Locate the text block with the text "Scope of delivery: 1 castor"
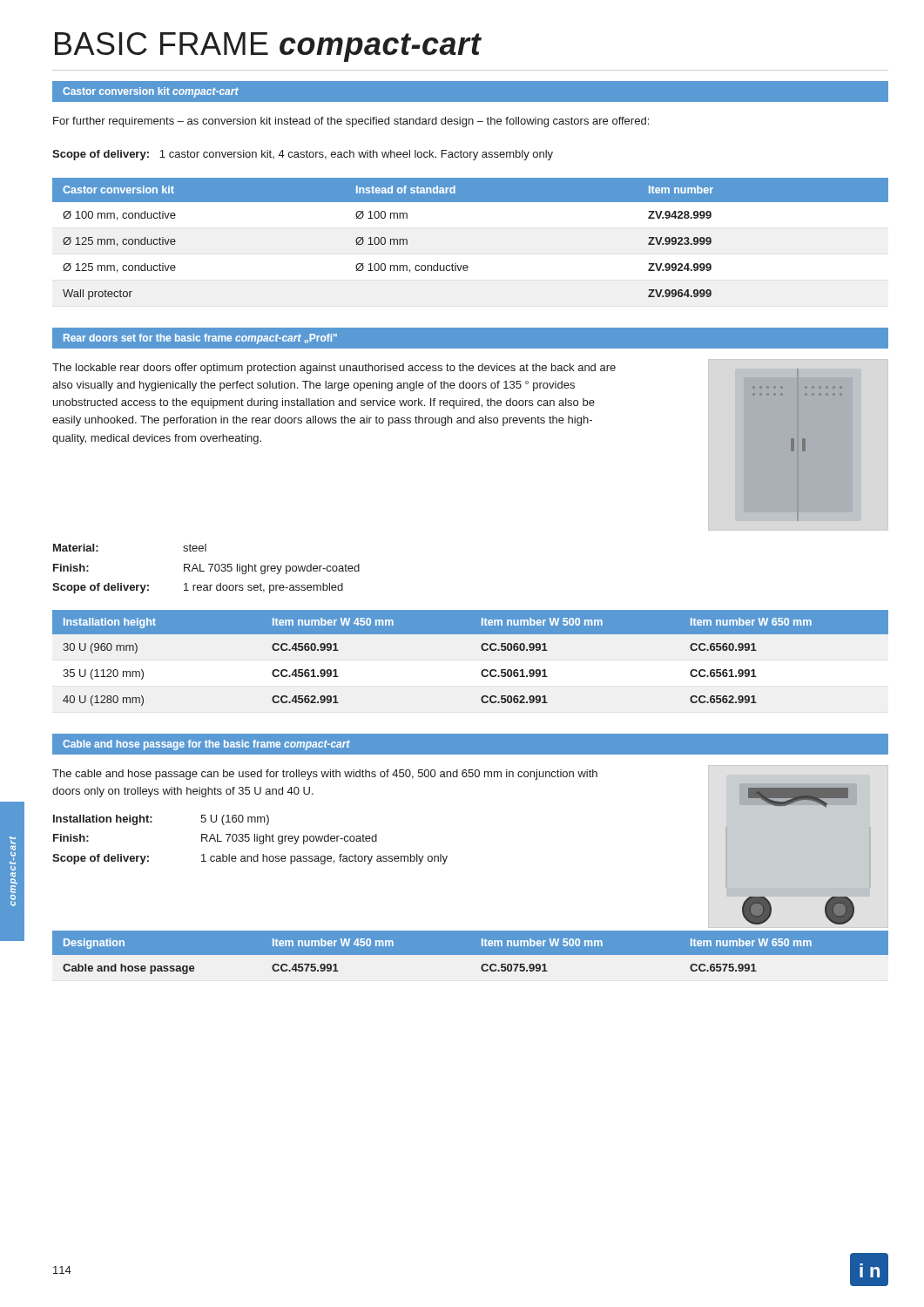The width and height of the screenshot is (924, 1307). click(303, 153)
